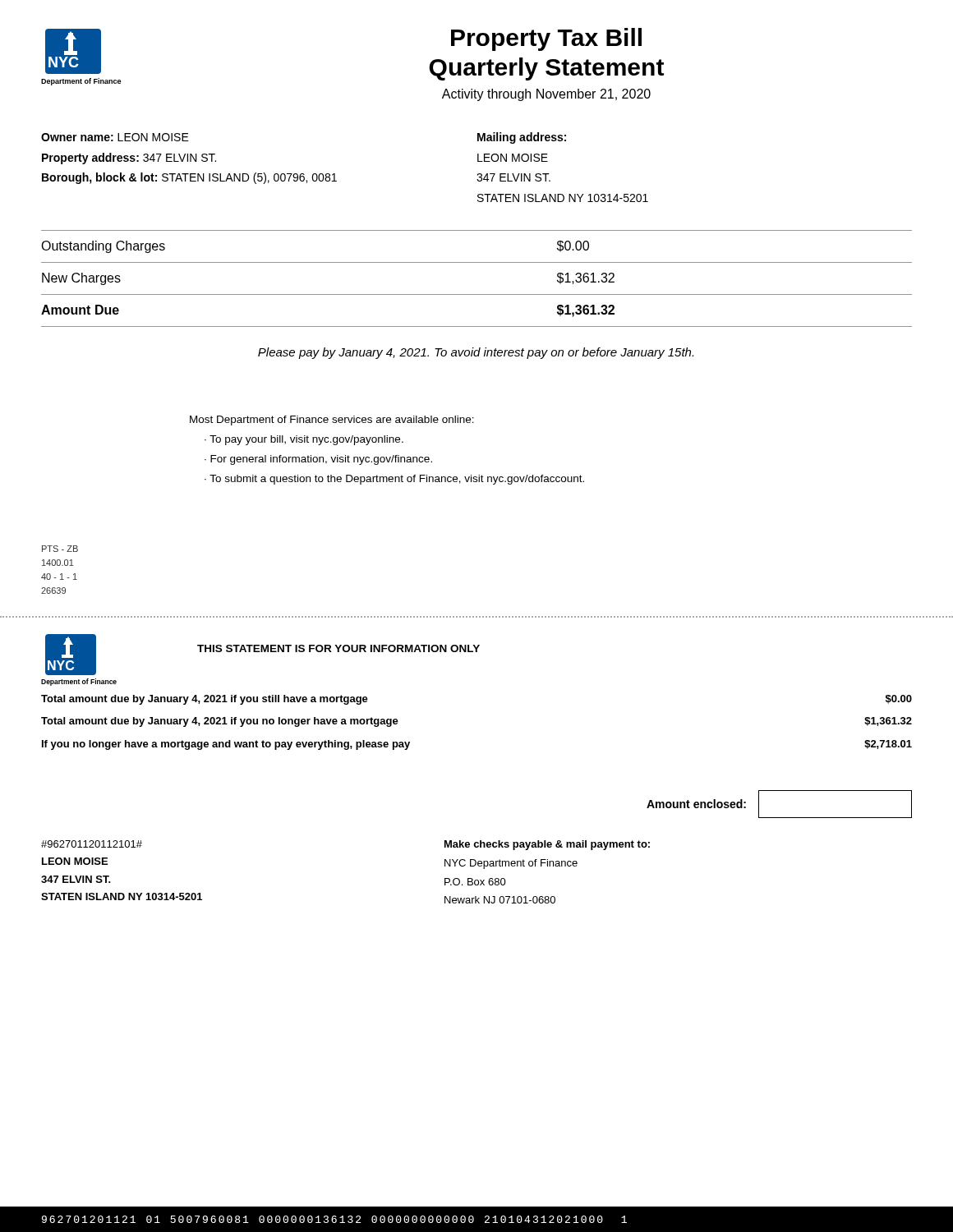Viewport: 953px width, 1232px height.
Task: Locate the title that reads "Property Tax BillQuarterly Statement Activity through November"
Action: 546,62
